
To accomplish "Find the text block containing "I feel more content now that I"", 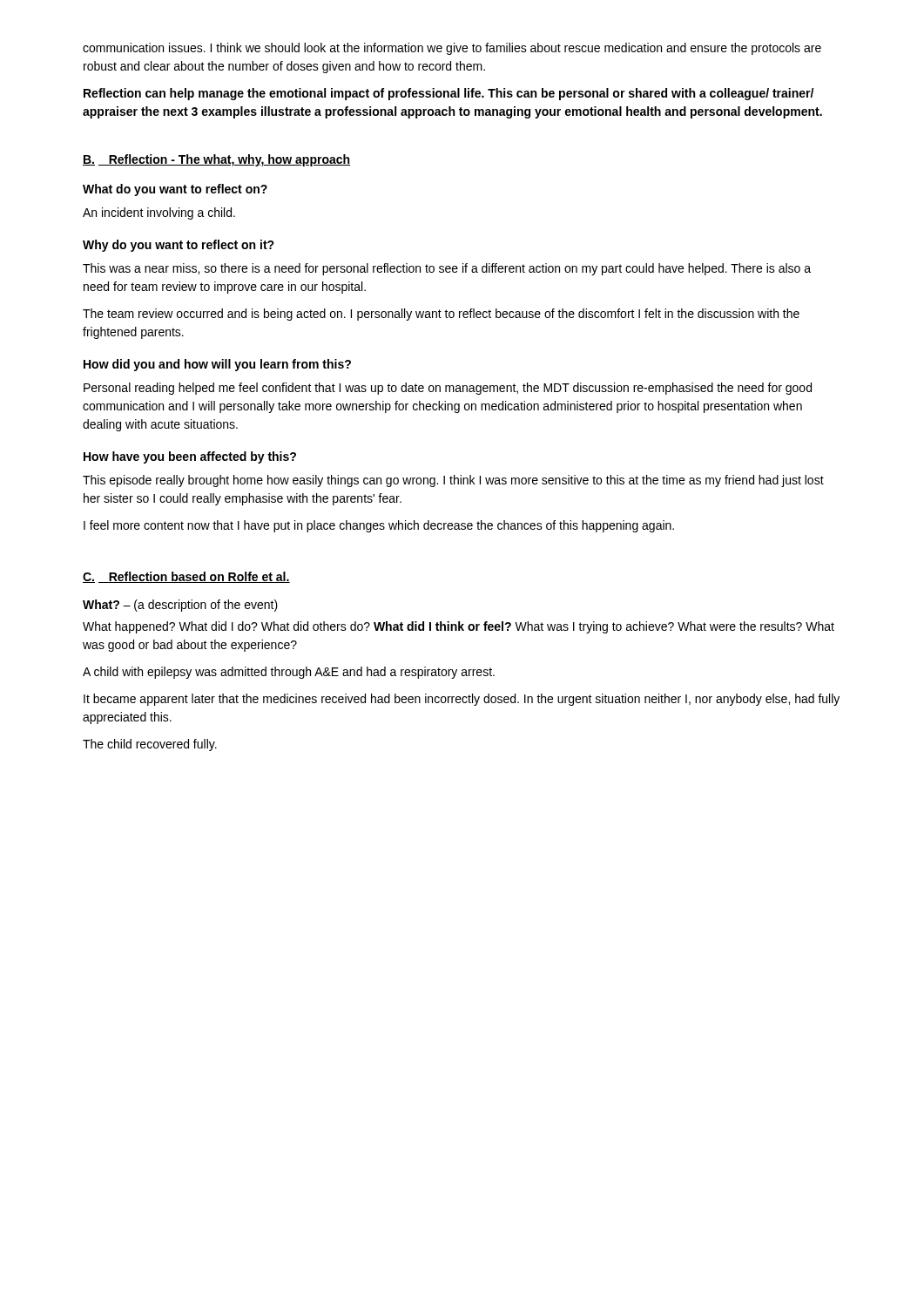I will tap(462, 526).
